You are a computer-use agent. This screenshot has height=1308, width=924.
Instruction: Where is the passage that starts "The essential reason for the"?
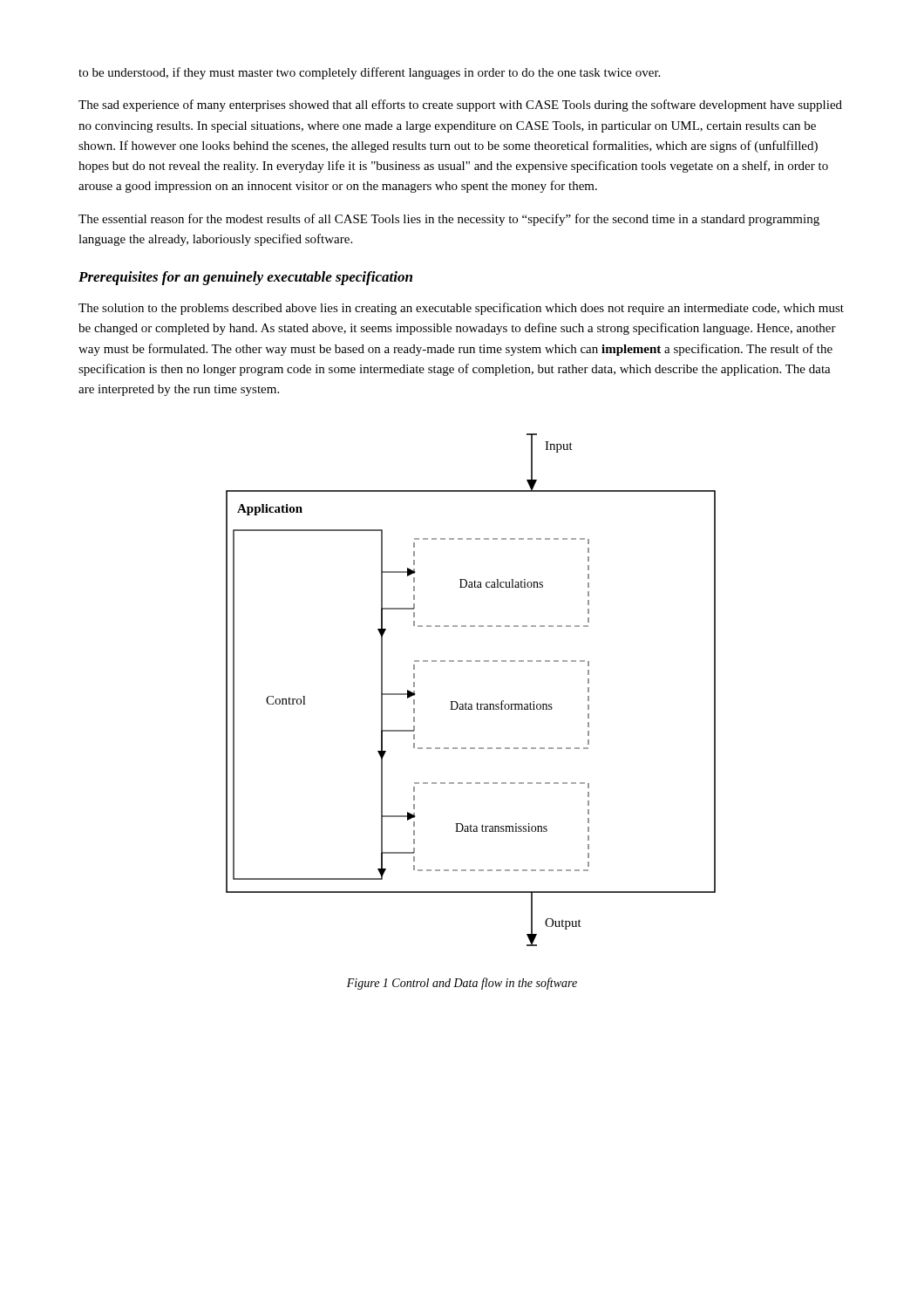(x=449, y=229)
